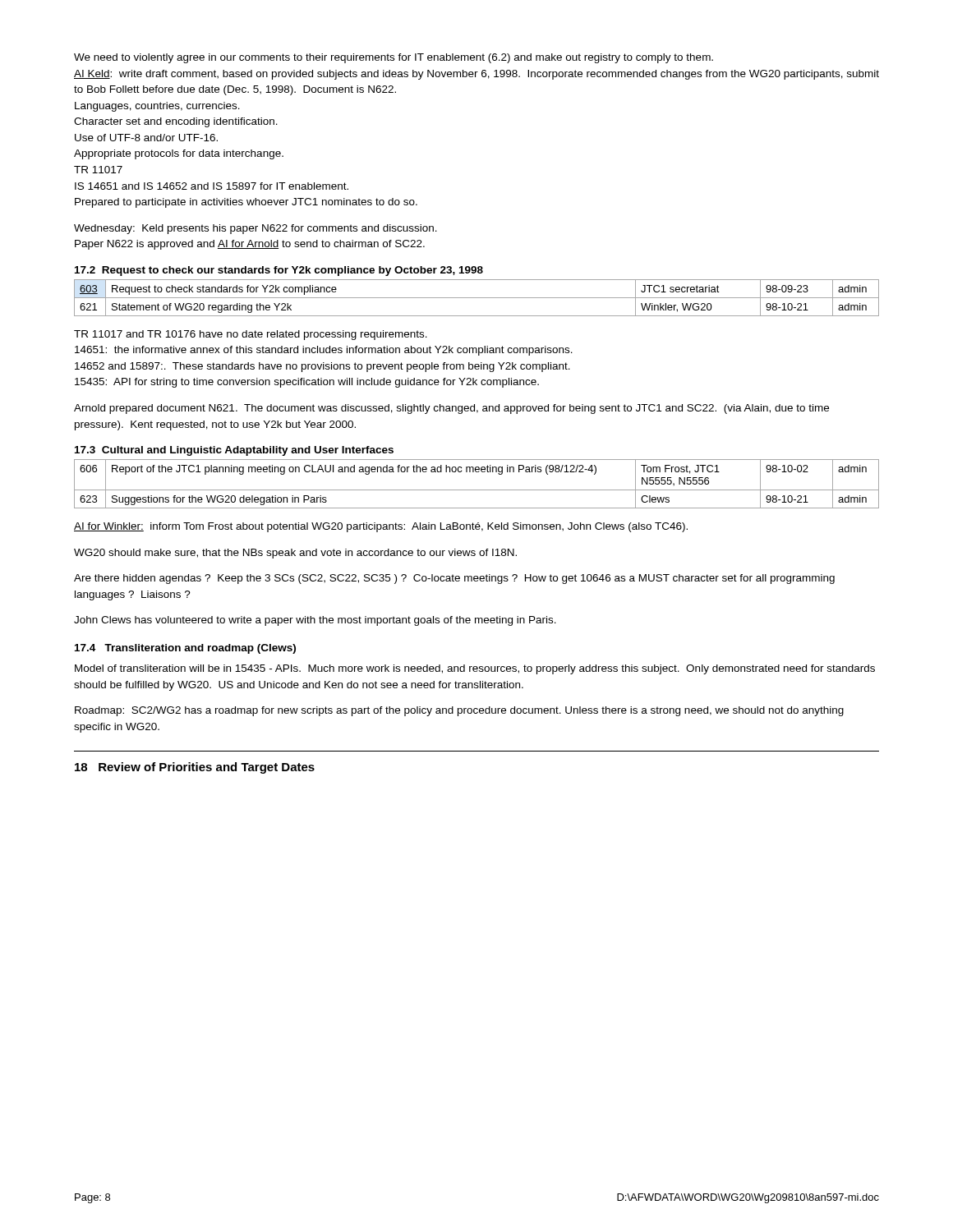This screenshot has width=953, height=1232.
Task: Find the element starting "17.2 Request to check our standards for Y2k"
Action: [x=279, y=270]
